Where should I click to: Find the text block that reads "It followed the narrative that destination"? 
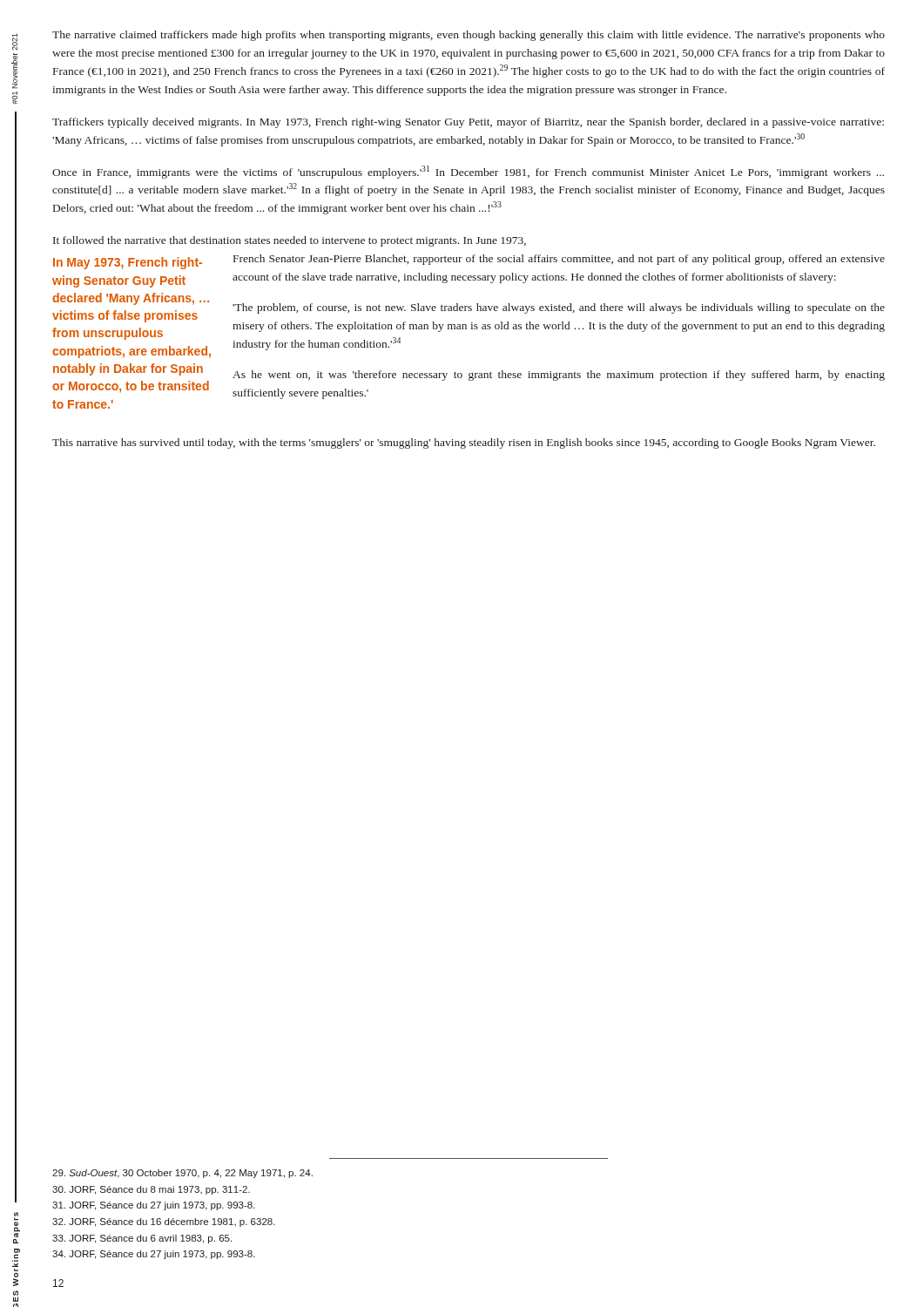[x=289, y=240]
